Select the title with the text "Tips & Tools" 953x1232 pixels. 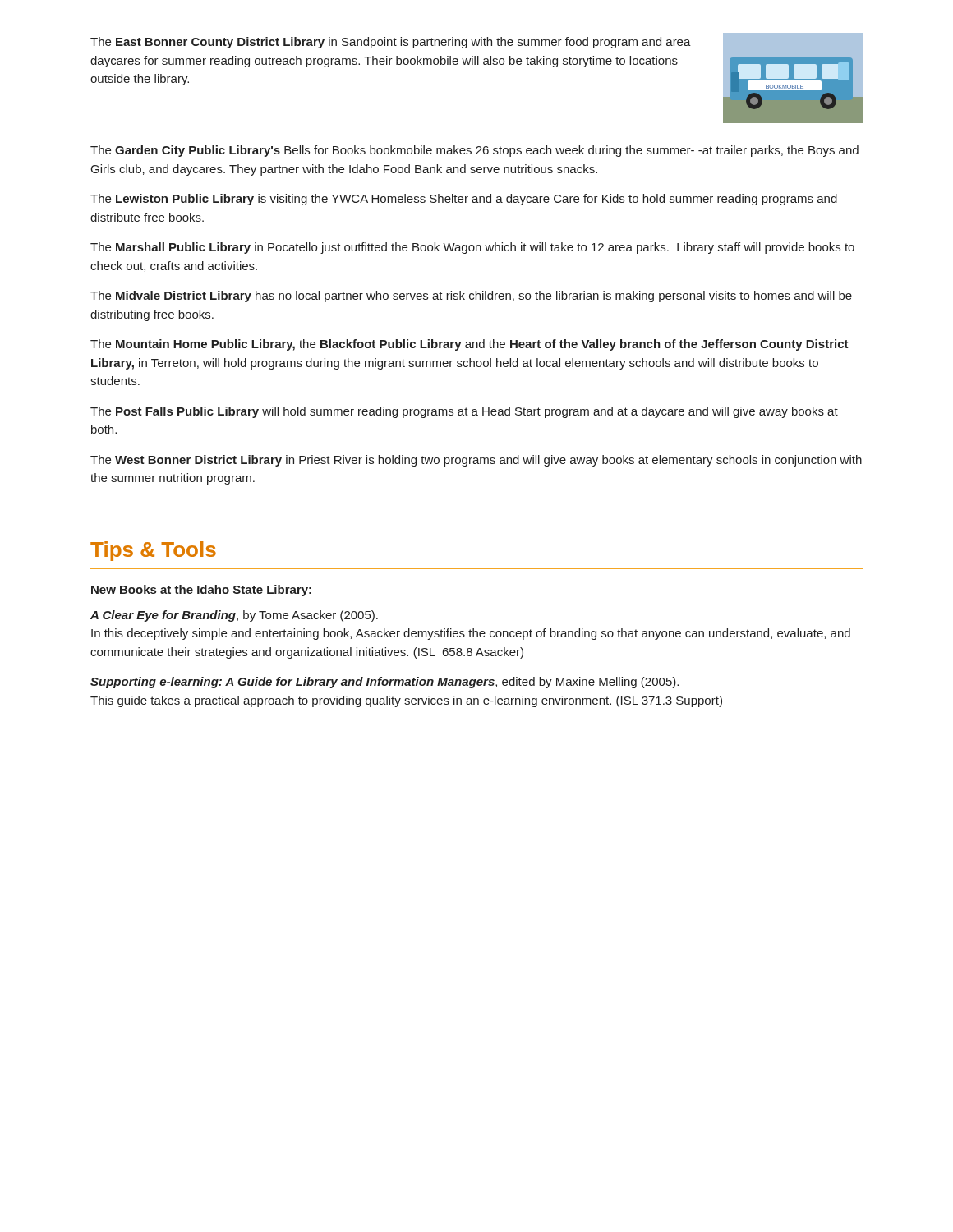pos(153,549)
